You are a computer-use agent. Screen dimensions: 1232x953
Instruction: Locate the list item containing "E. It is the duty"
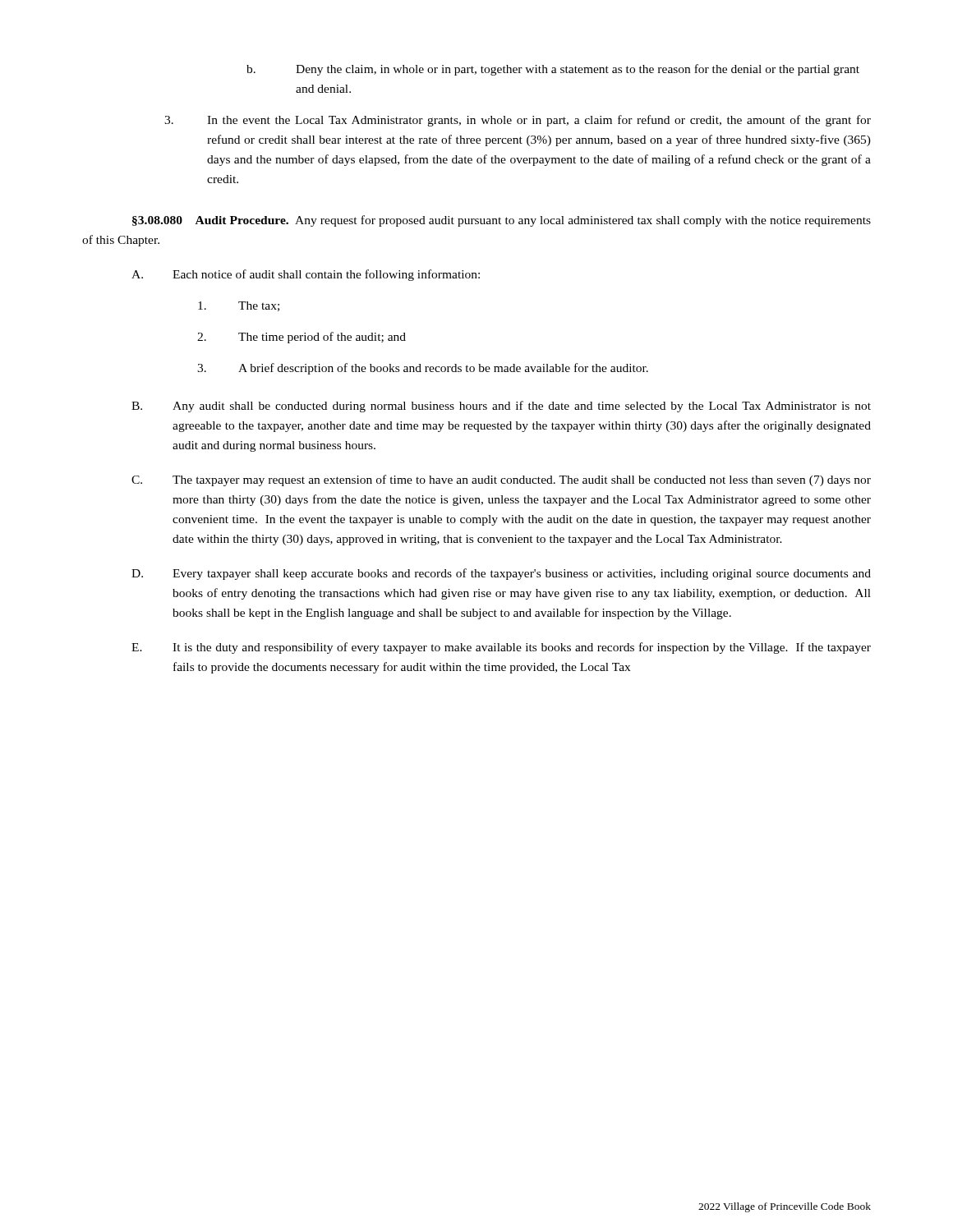pos(501,657)
